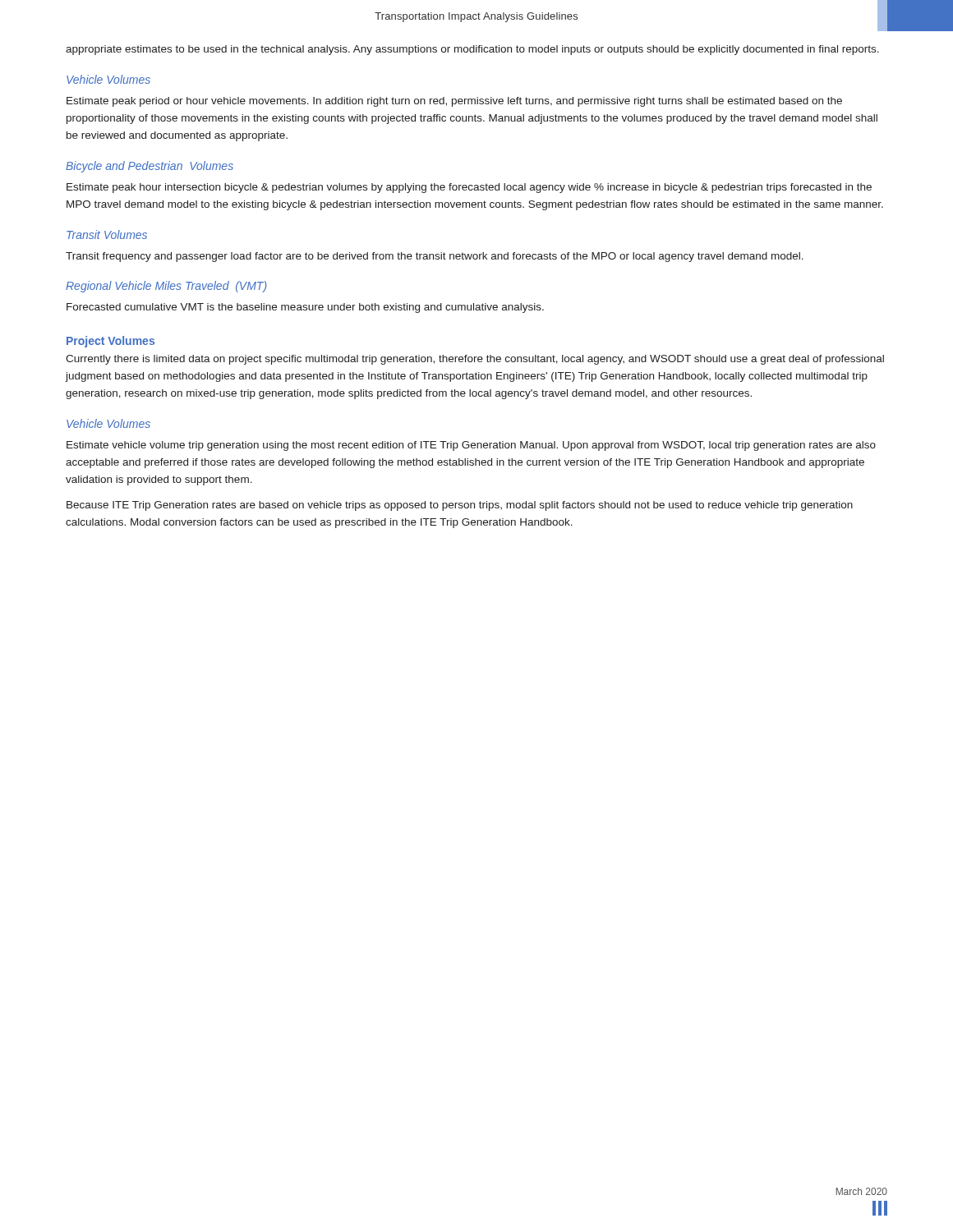Point to the region starting "Estimate peak hour intersection bicycle"

tap(475, 195)
